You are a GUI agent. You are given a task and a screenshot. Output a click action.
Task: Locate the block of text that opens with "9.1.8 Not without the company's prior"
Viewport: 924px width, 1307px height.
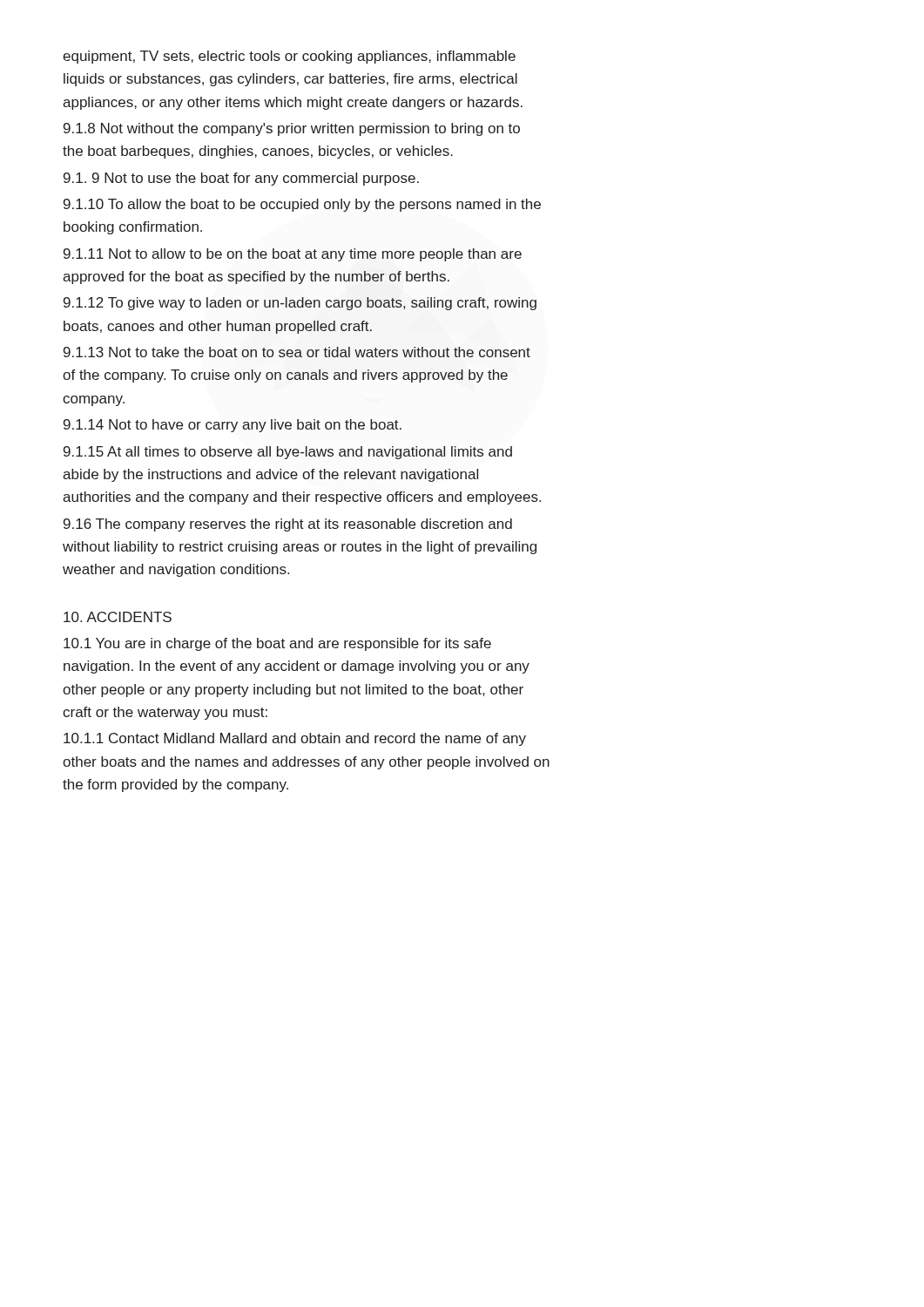(x=493, y=141)
